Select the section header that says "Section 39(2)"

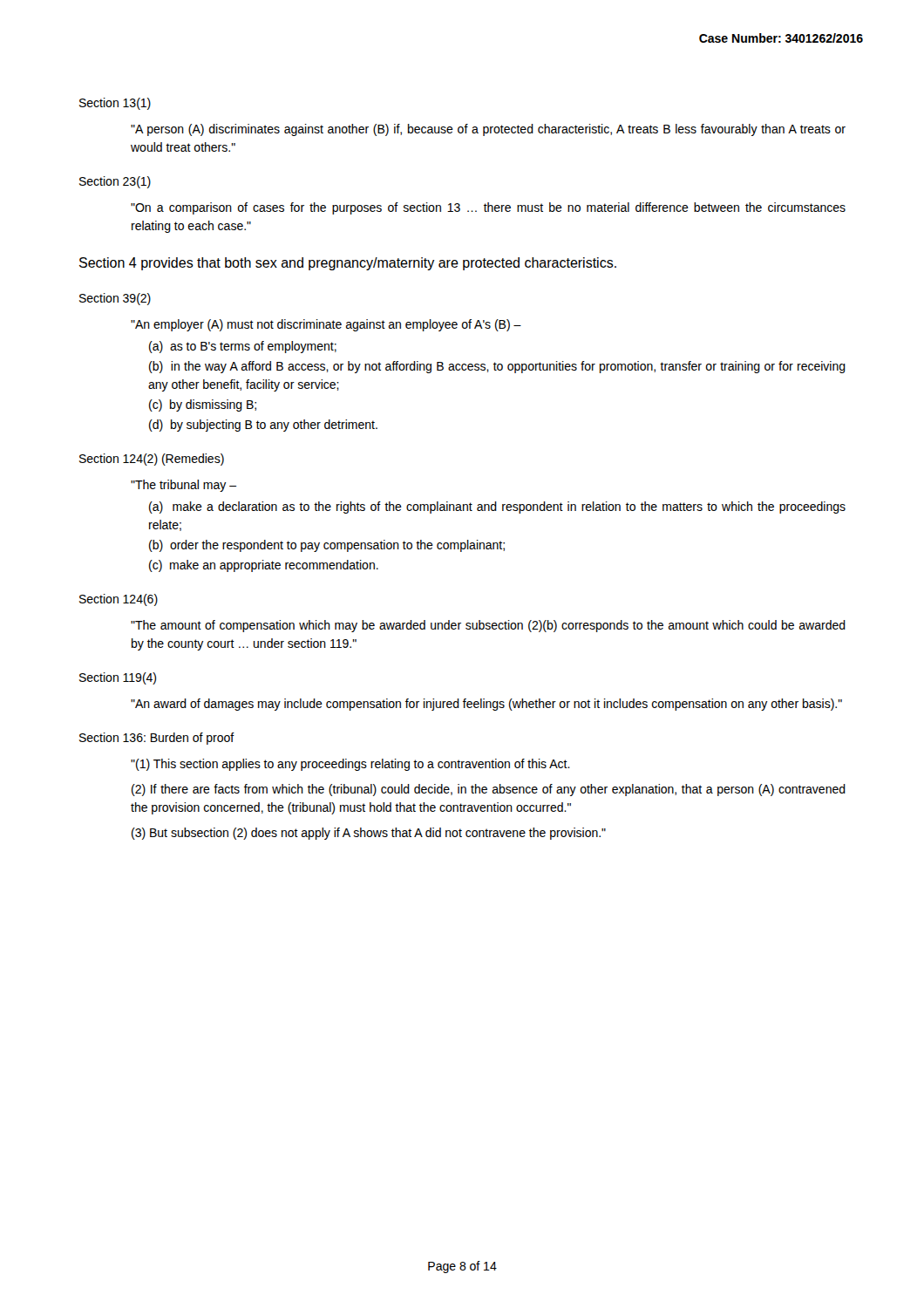point(115,298)
